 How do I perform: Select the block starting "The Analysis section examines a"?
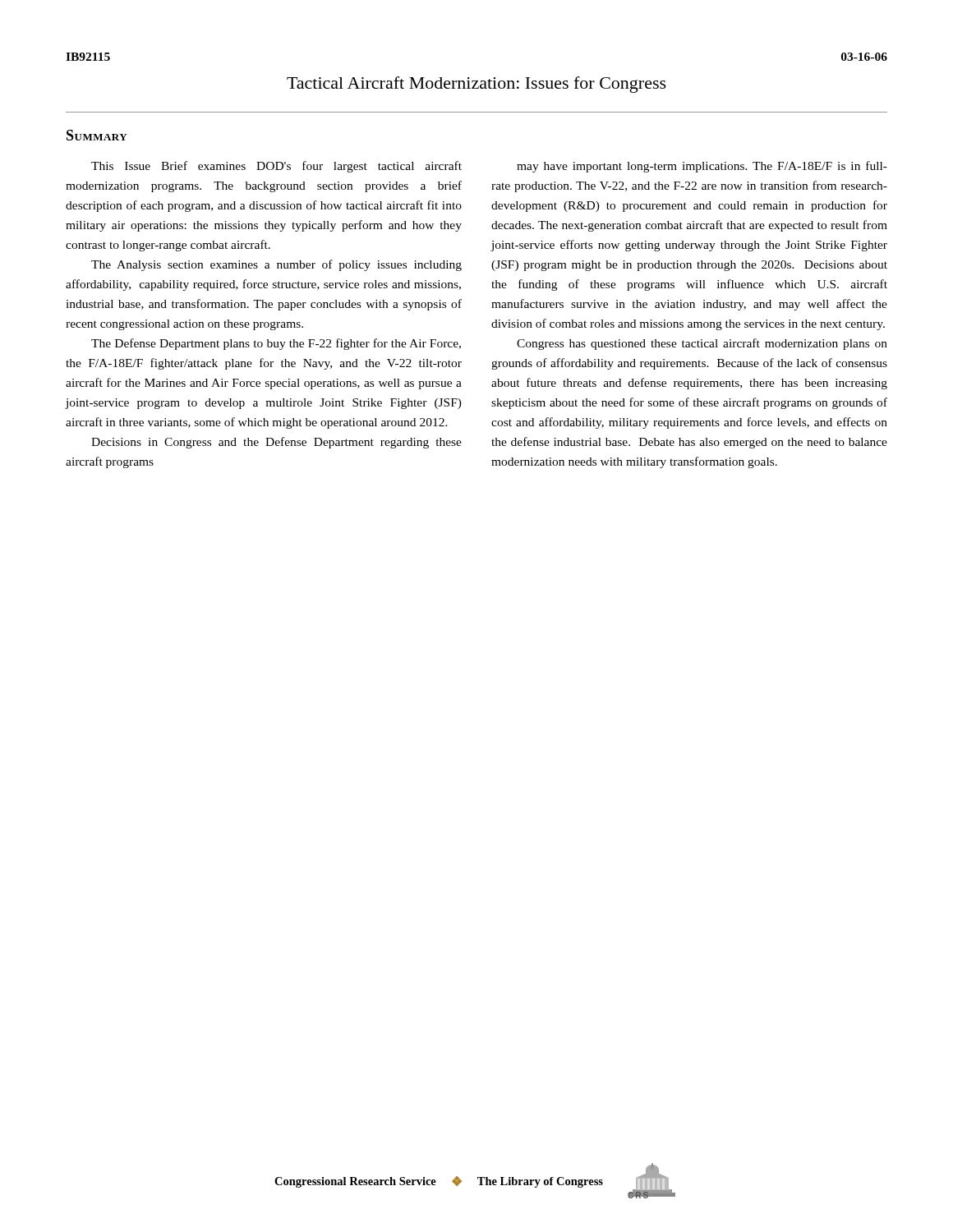[x=264, y=294]
